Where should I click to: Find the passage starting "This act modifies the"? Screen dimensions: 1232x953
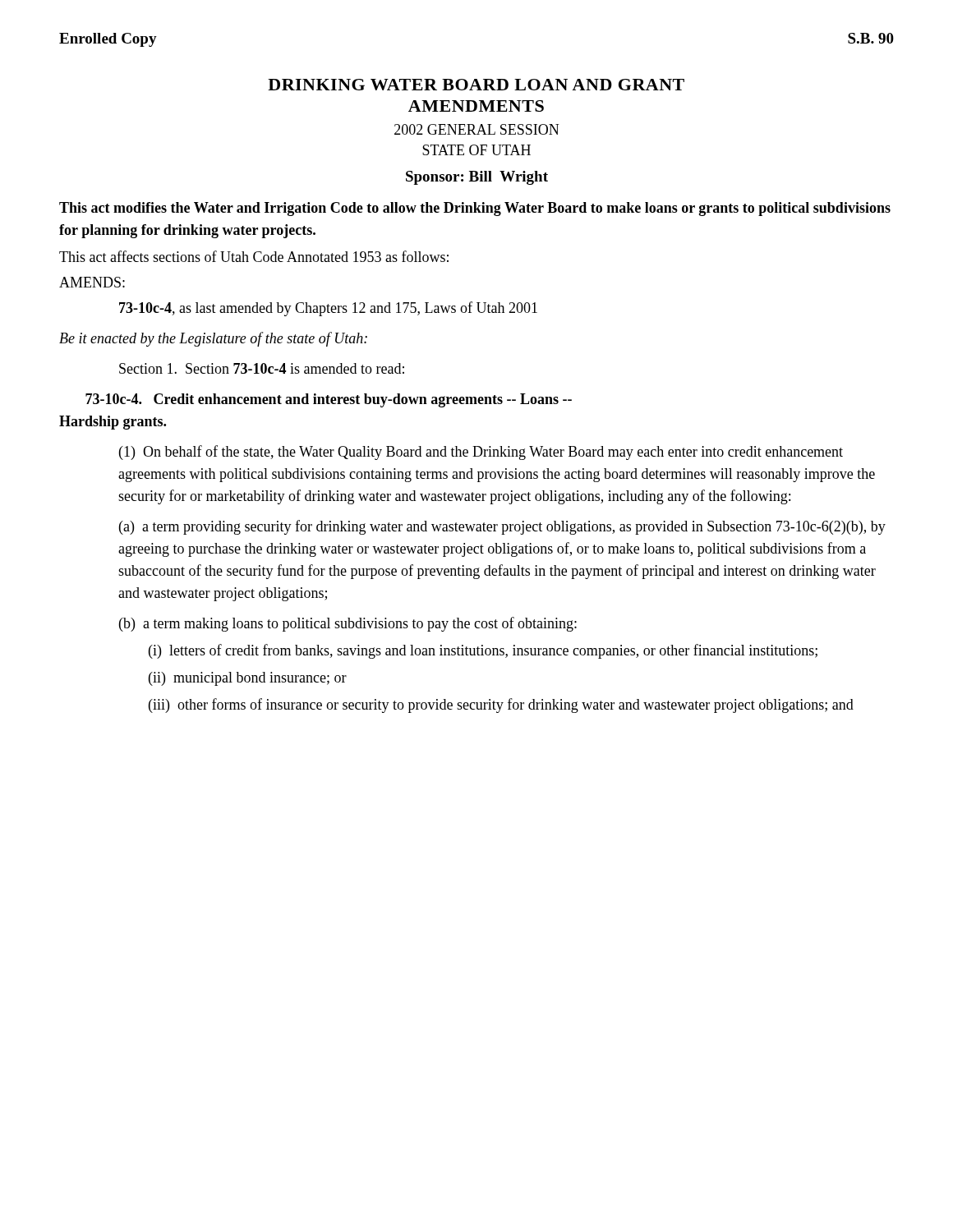475,219
